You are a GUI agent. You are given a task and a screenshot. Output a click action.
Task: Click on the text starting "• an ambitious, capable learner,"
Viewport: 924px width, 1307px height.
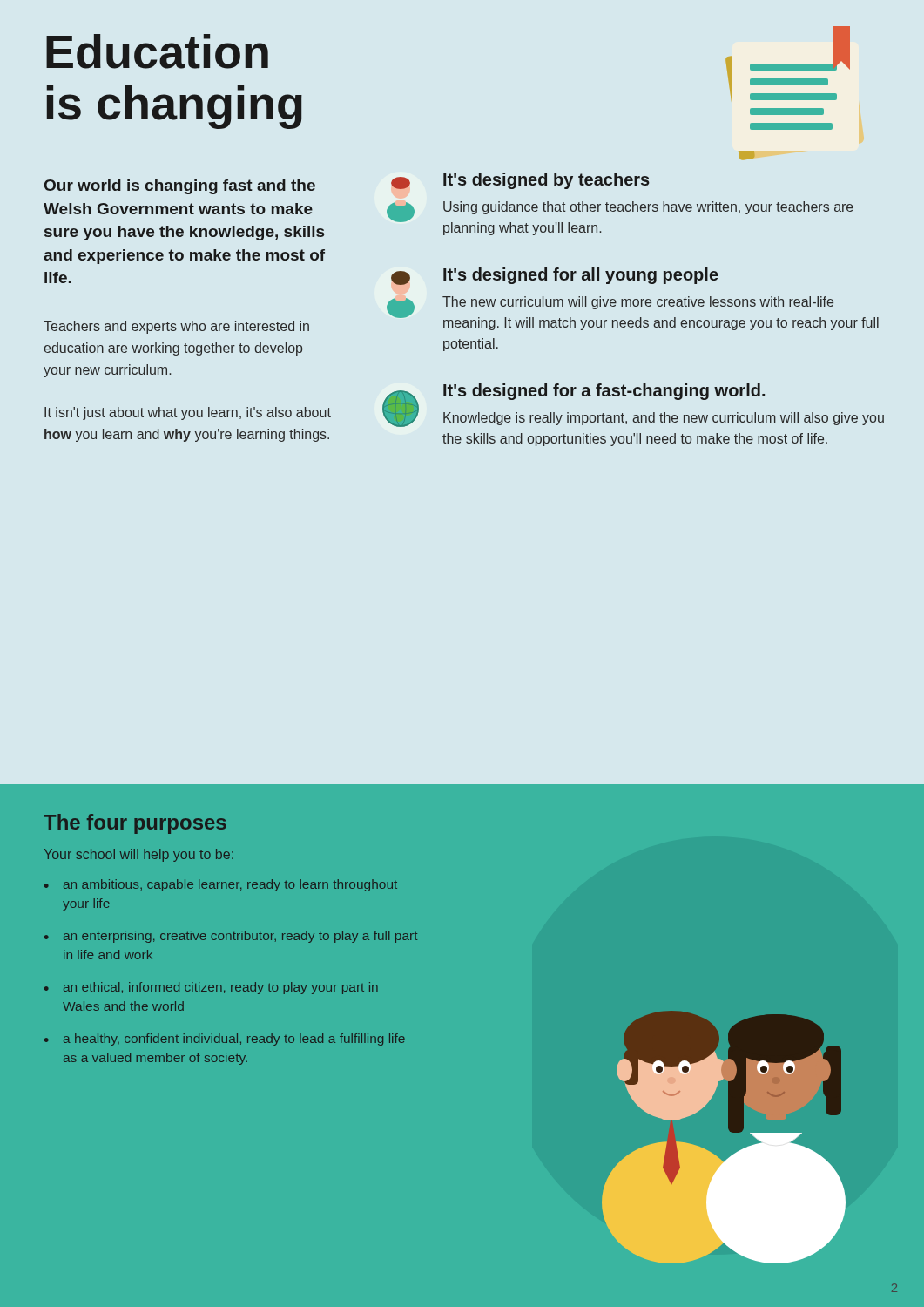(x=220, y=893)
